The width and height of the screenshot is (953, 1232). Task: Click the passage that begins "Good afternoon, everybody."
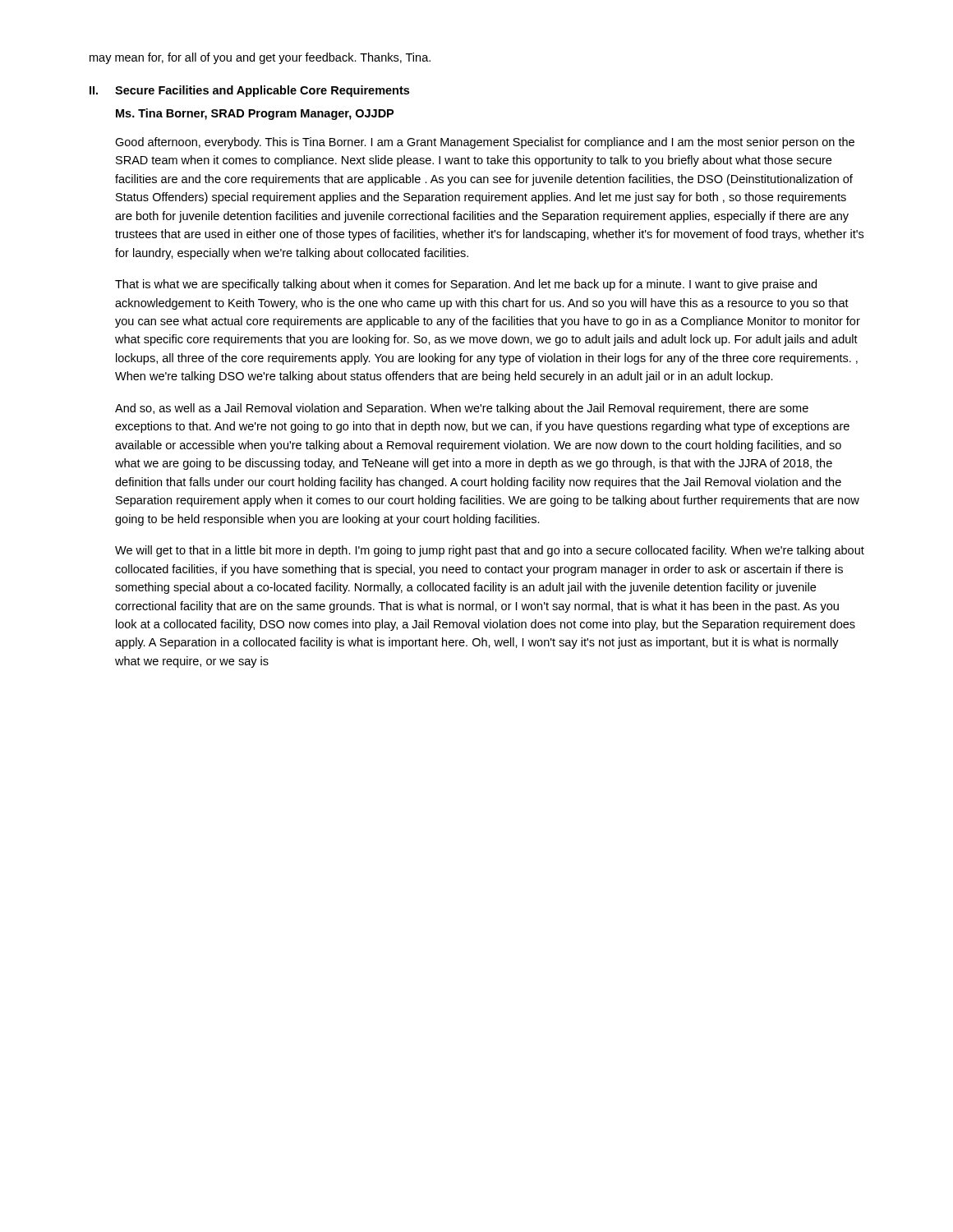pos(490,197)
